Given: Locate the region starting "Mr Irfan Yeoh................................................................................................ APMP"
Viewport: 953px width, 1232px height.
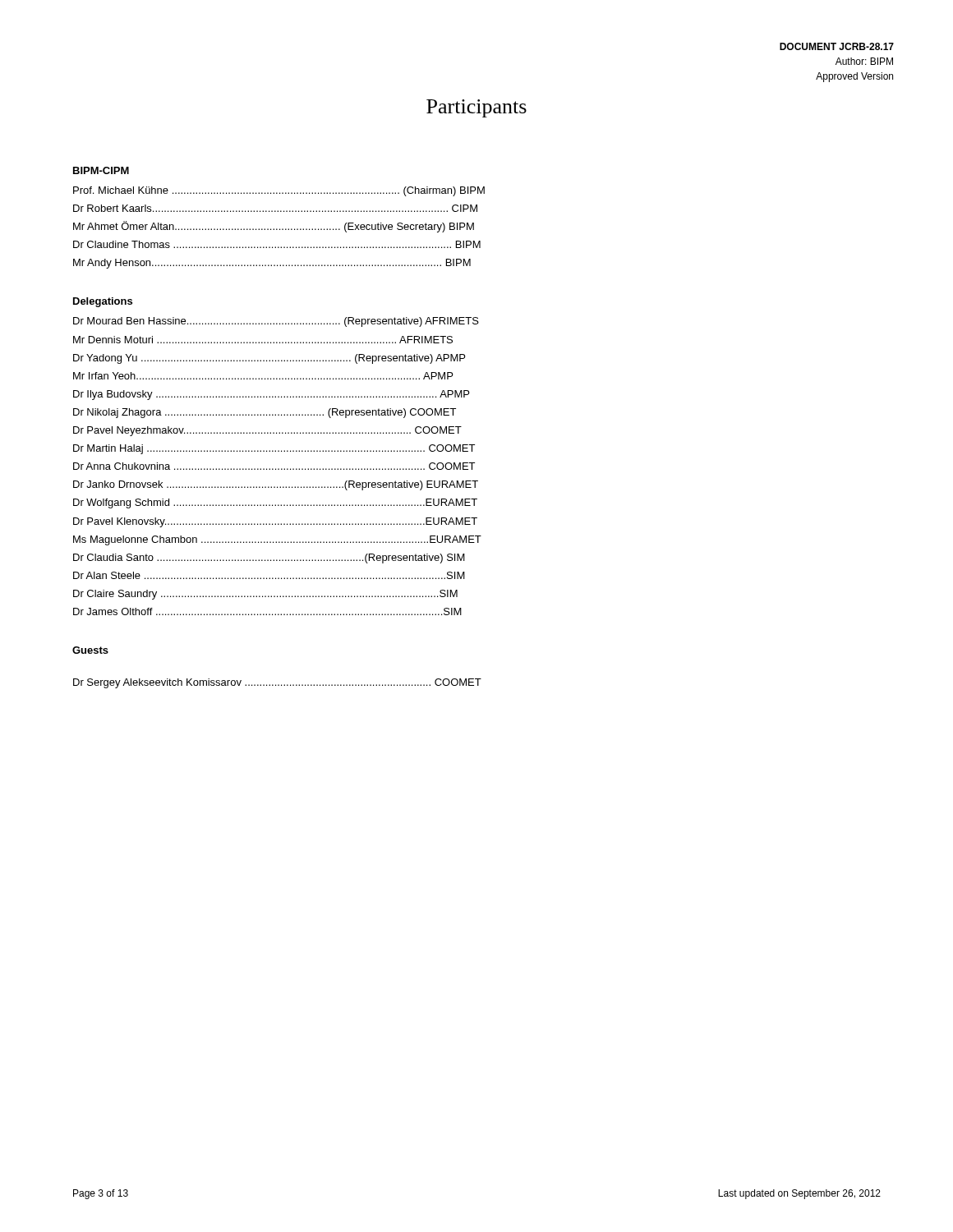Looking at the screenshot, I should pyautogui.click(x=263, y=376).
